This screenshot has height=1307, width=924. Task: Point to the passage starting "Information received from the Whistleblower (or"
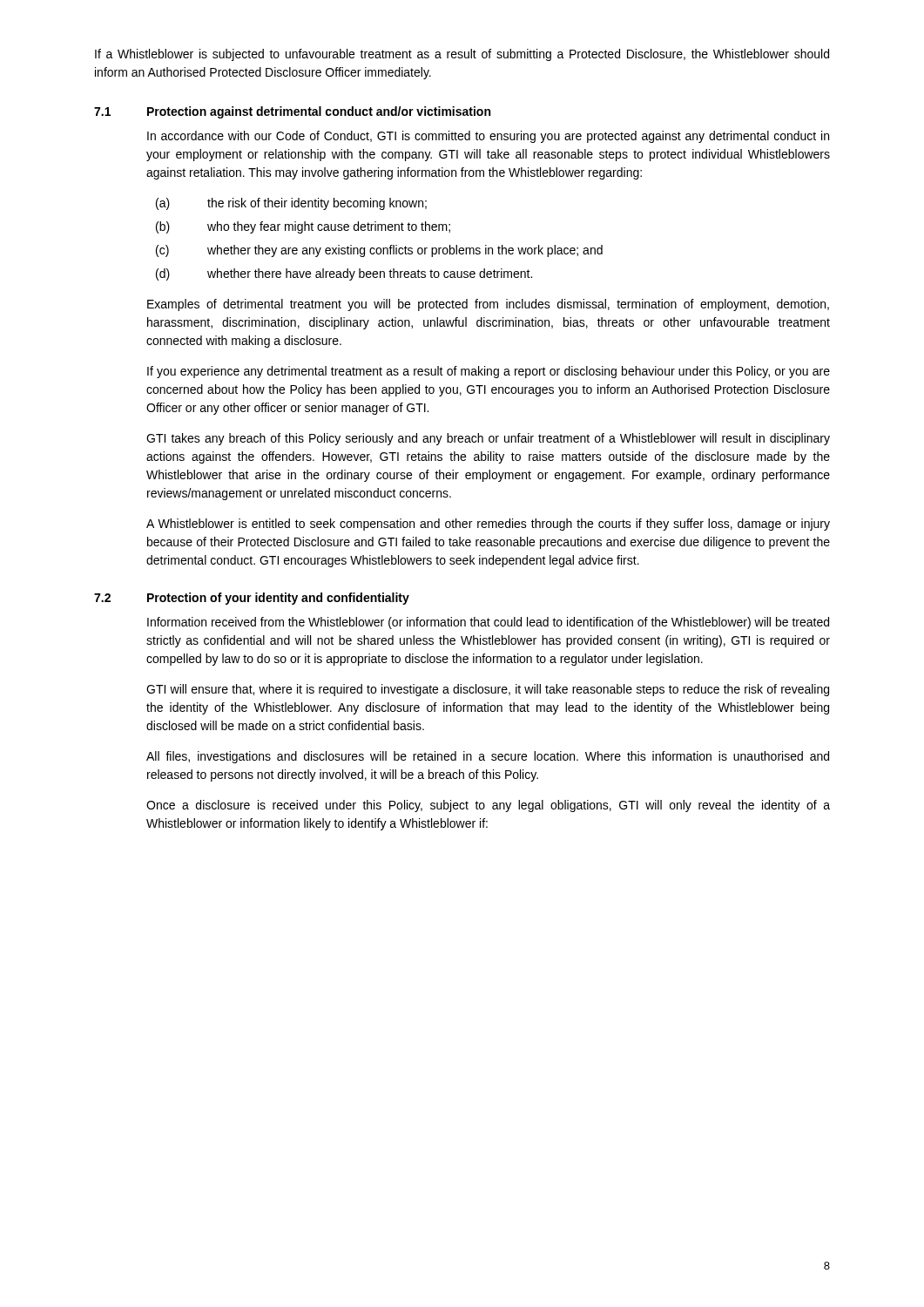click(x=488, y=640)
